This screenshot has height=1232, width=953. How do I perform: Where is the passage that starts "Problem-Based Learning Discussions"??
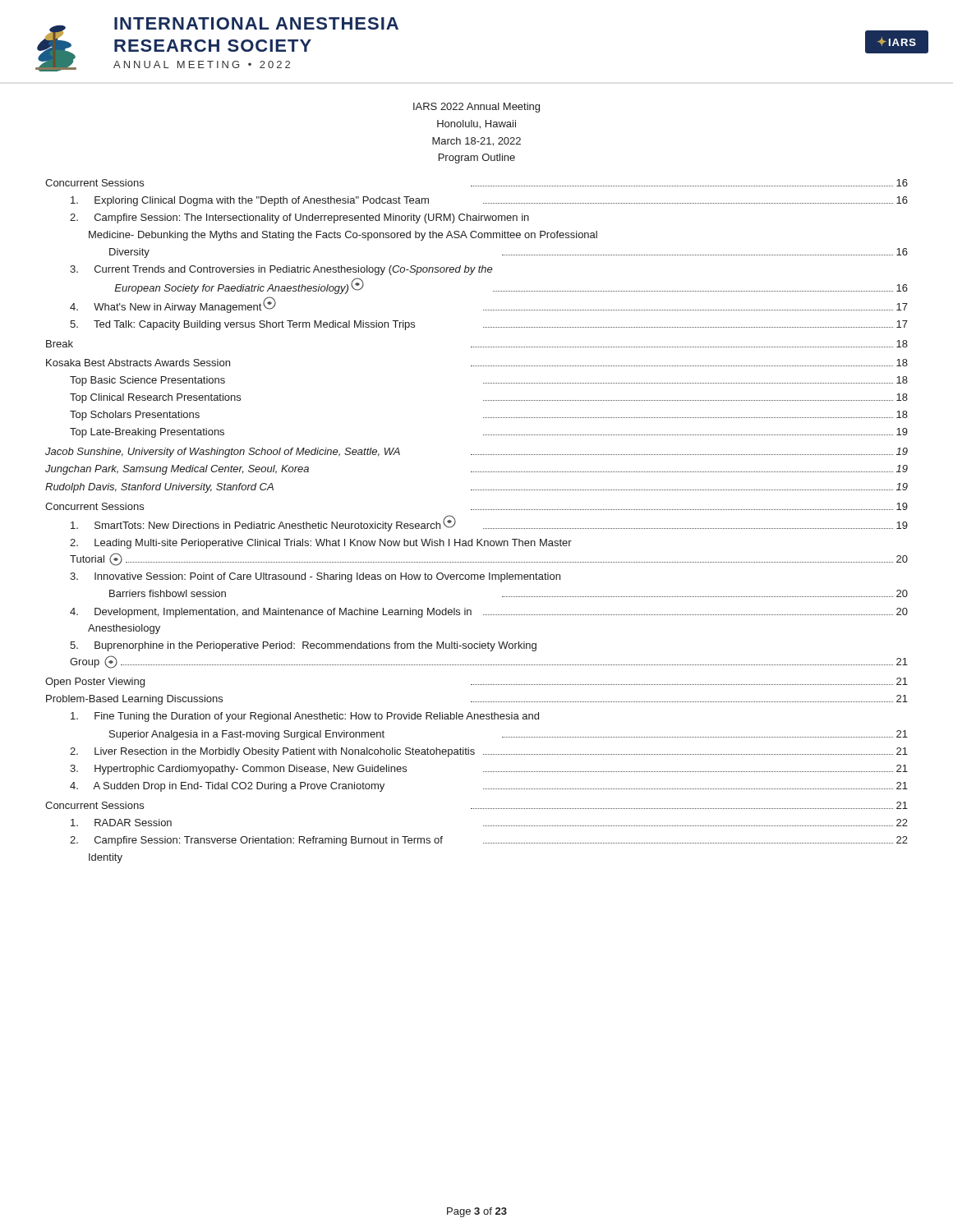(476, 699)
